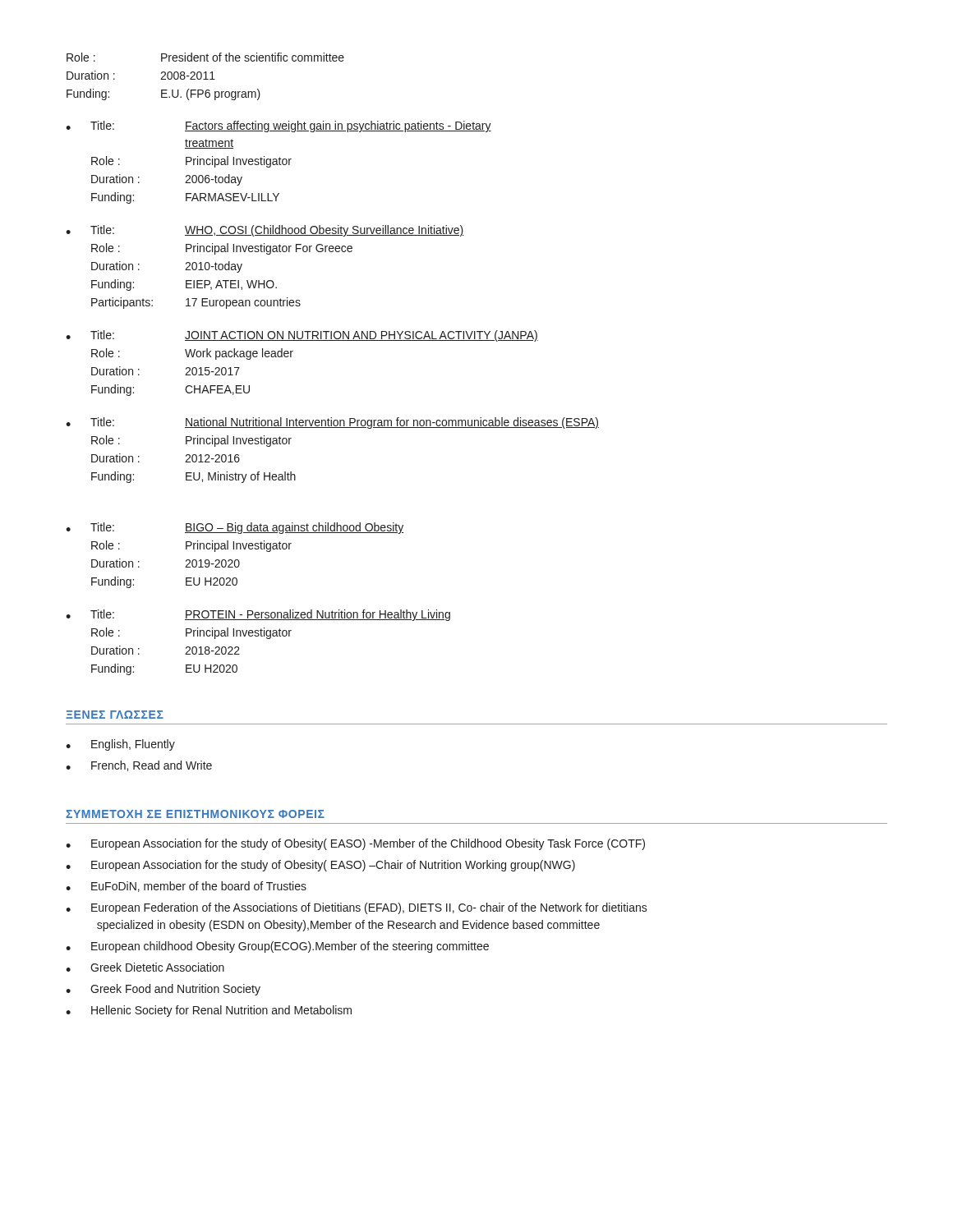
Task: Click on the passage starting "• Title: JOINT ACTION"
Action: tap(302, 336)
